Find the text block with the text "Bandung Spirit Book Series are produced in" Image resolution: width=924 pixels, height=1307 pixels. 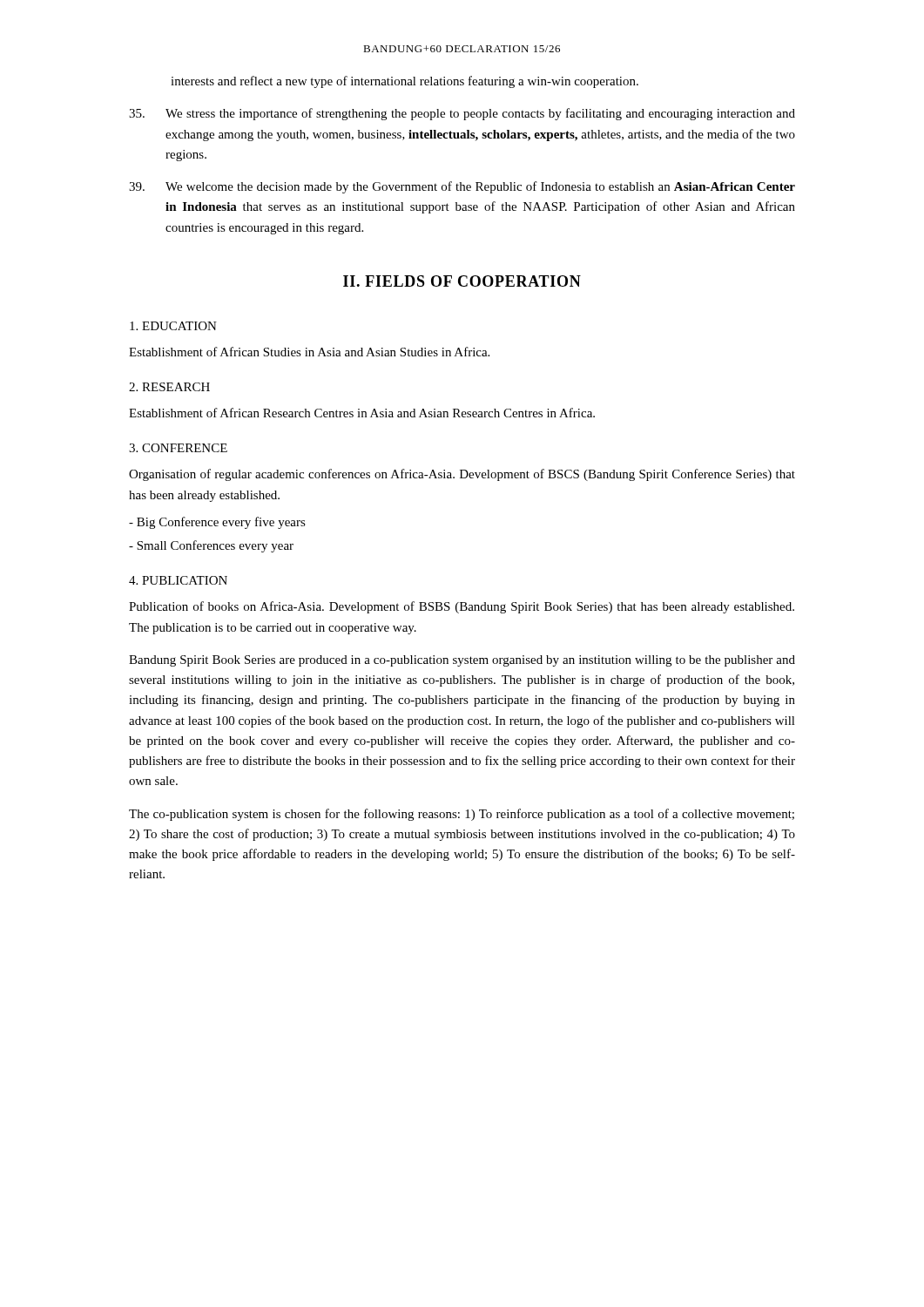(462, 720)
